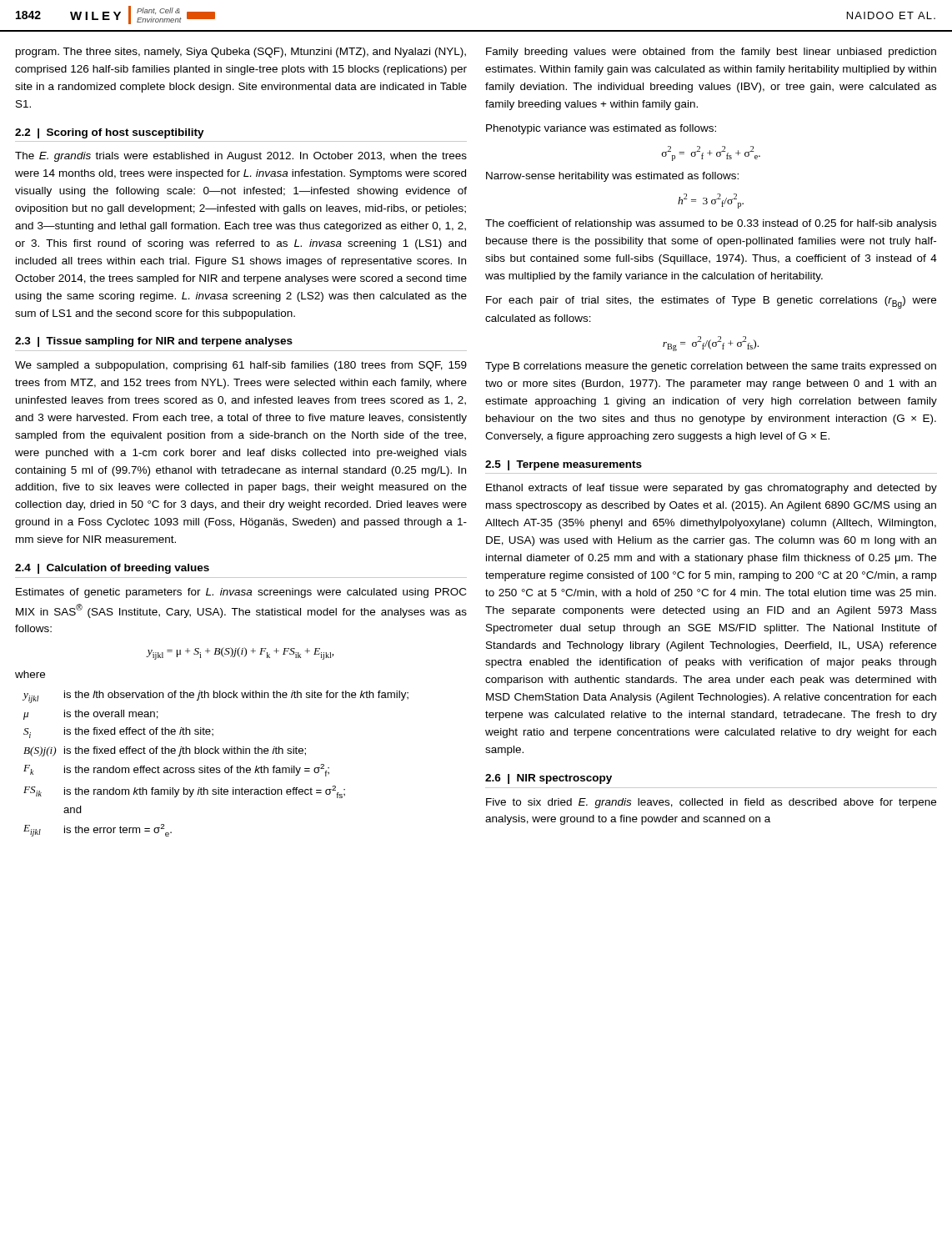The image size is (952, 1251).
Task: Find the block on this page that starts "Family breeding values were obtained from the"
Action: tap(711, 90)
